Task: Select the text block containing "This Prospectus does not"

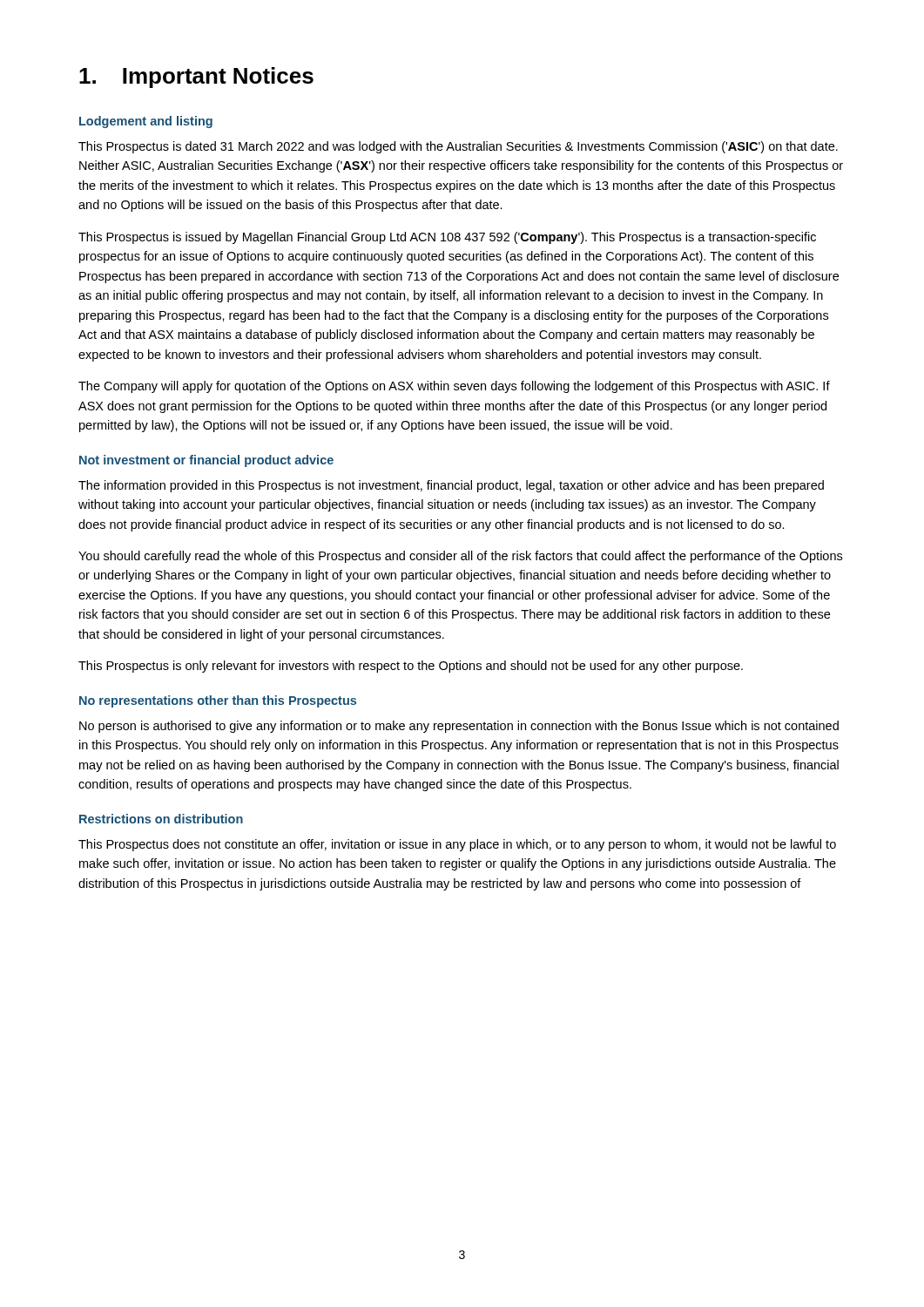Action: [462, 864]
